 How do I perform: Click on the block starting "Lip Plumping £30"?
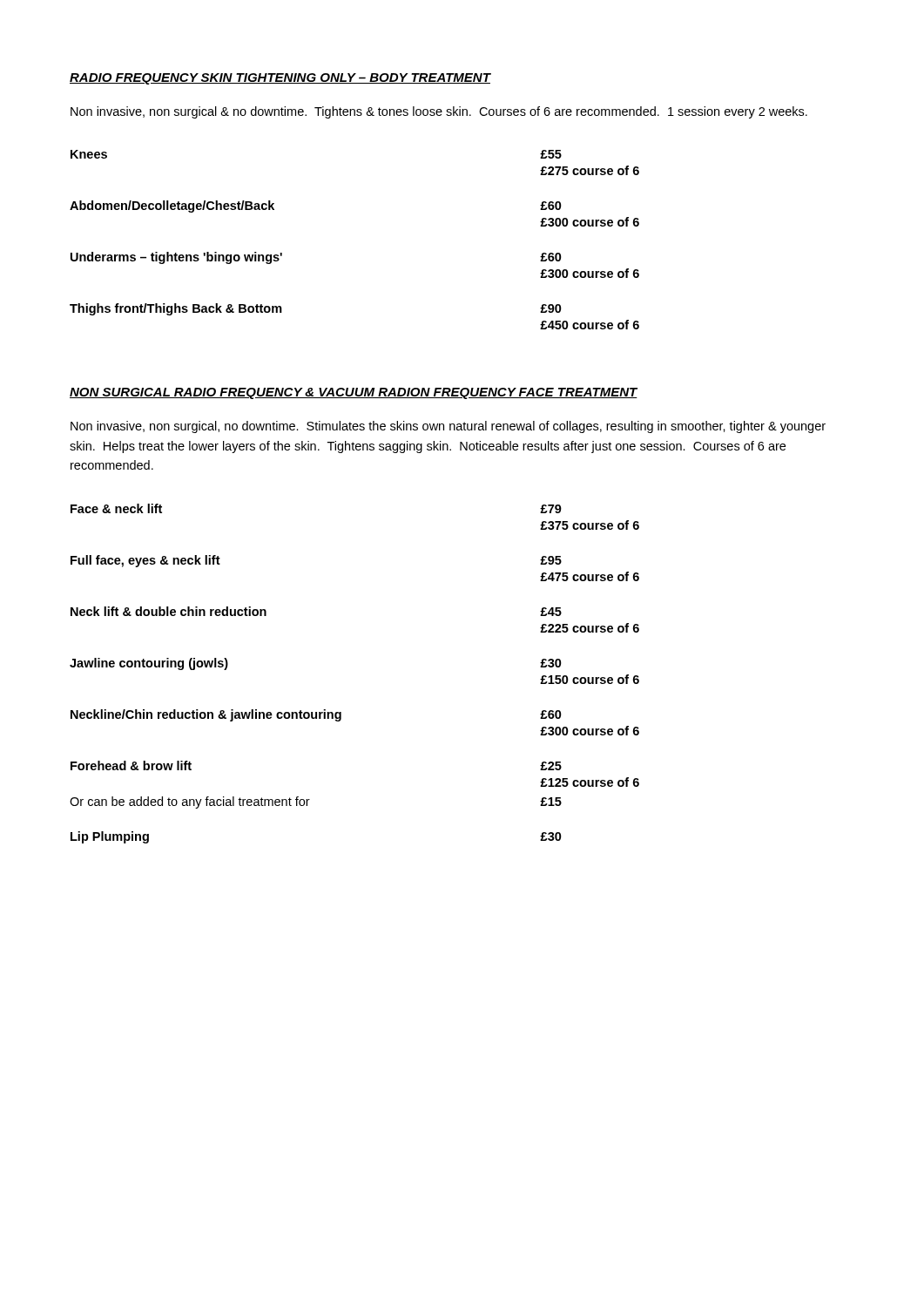107,837
